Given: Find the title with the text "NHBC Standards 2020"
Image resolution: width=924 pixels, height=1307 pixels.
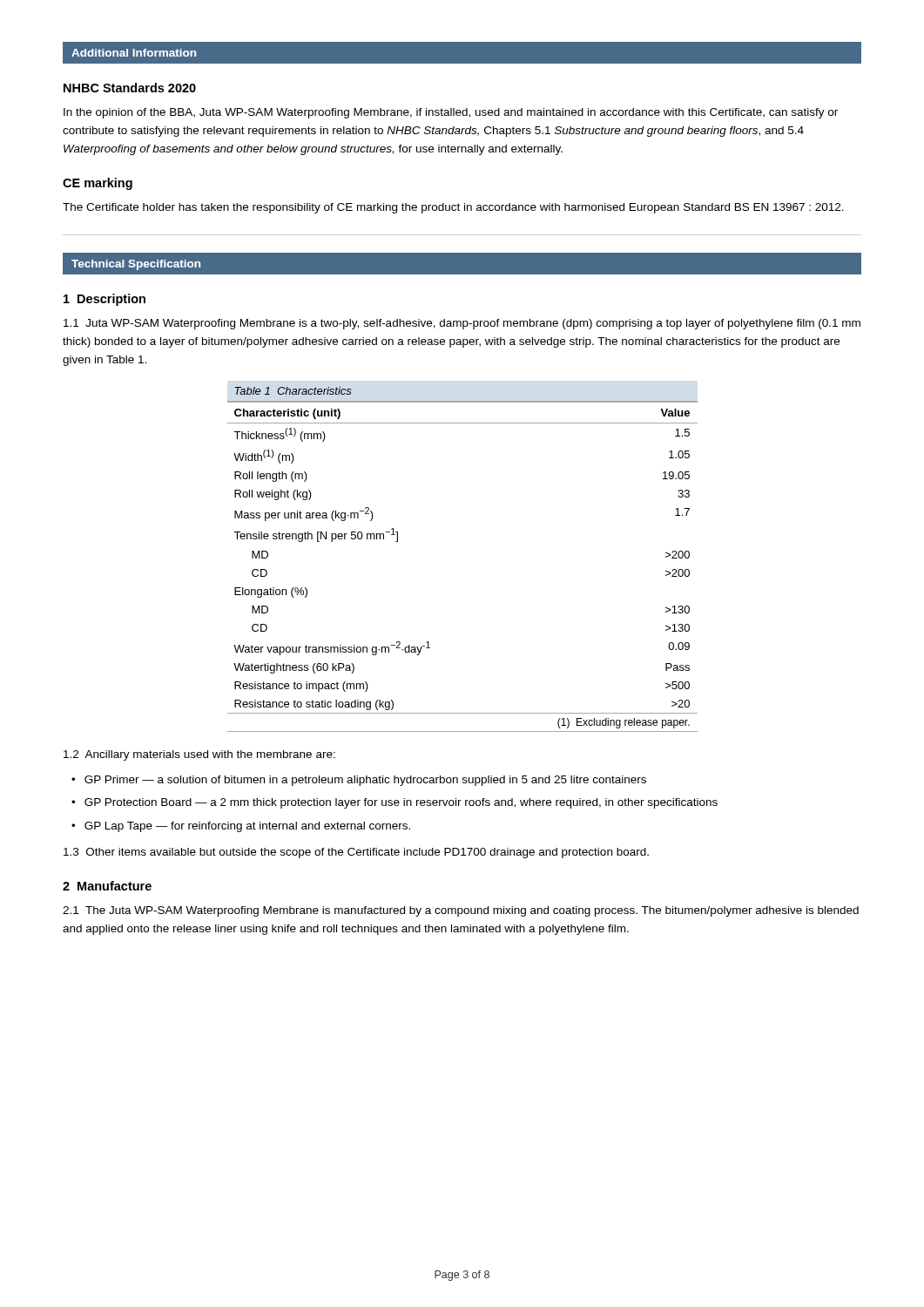Looking at the screenshot, I should [129, 88].
